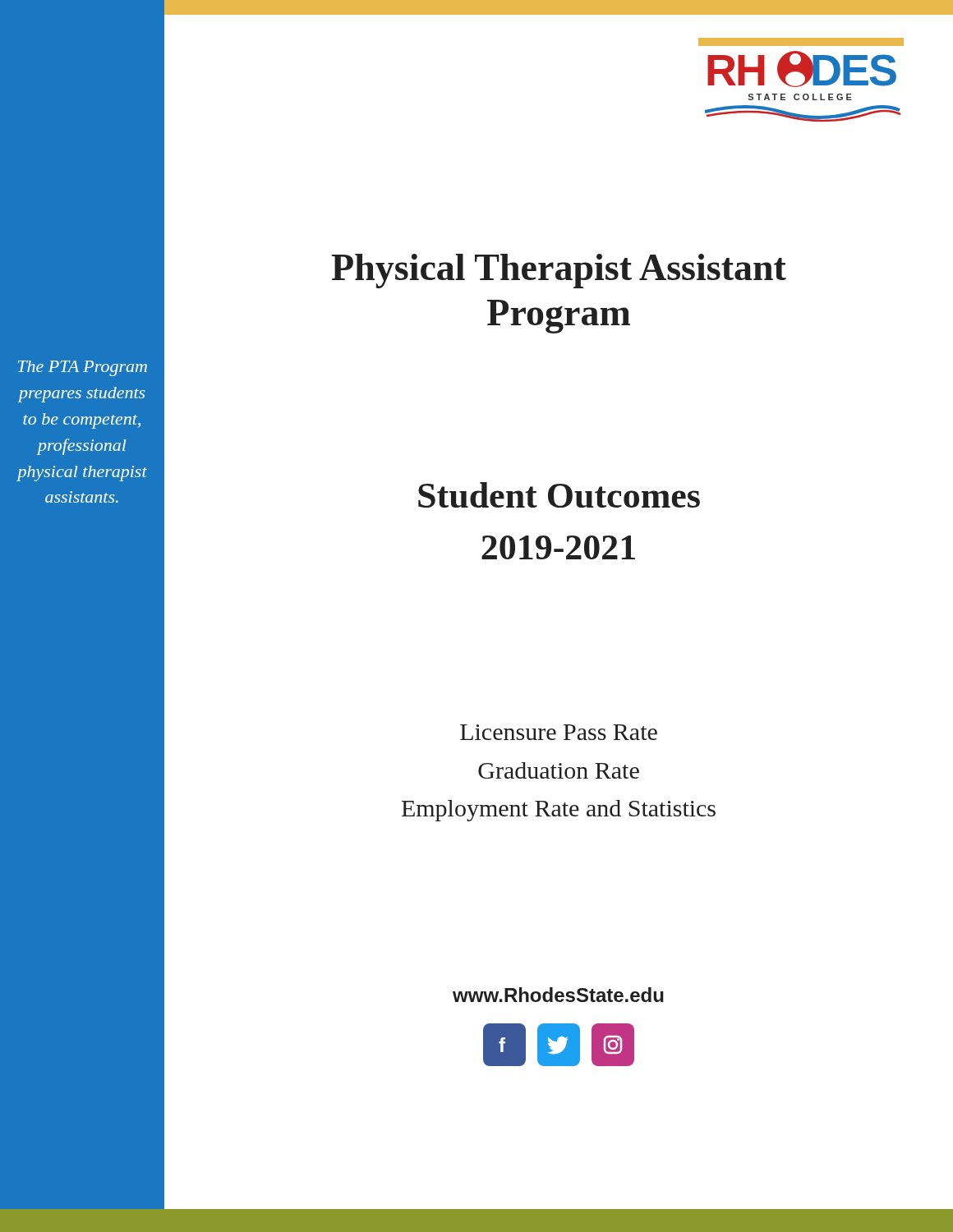Find the text block that says "The PTA Program prepares students to be competent,"

pyautogui.click(x=82, y=431)
